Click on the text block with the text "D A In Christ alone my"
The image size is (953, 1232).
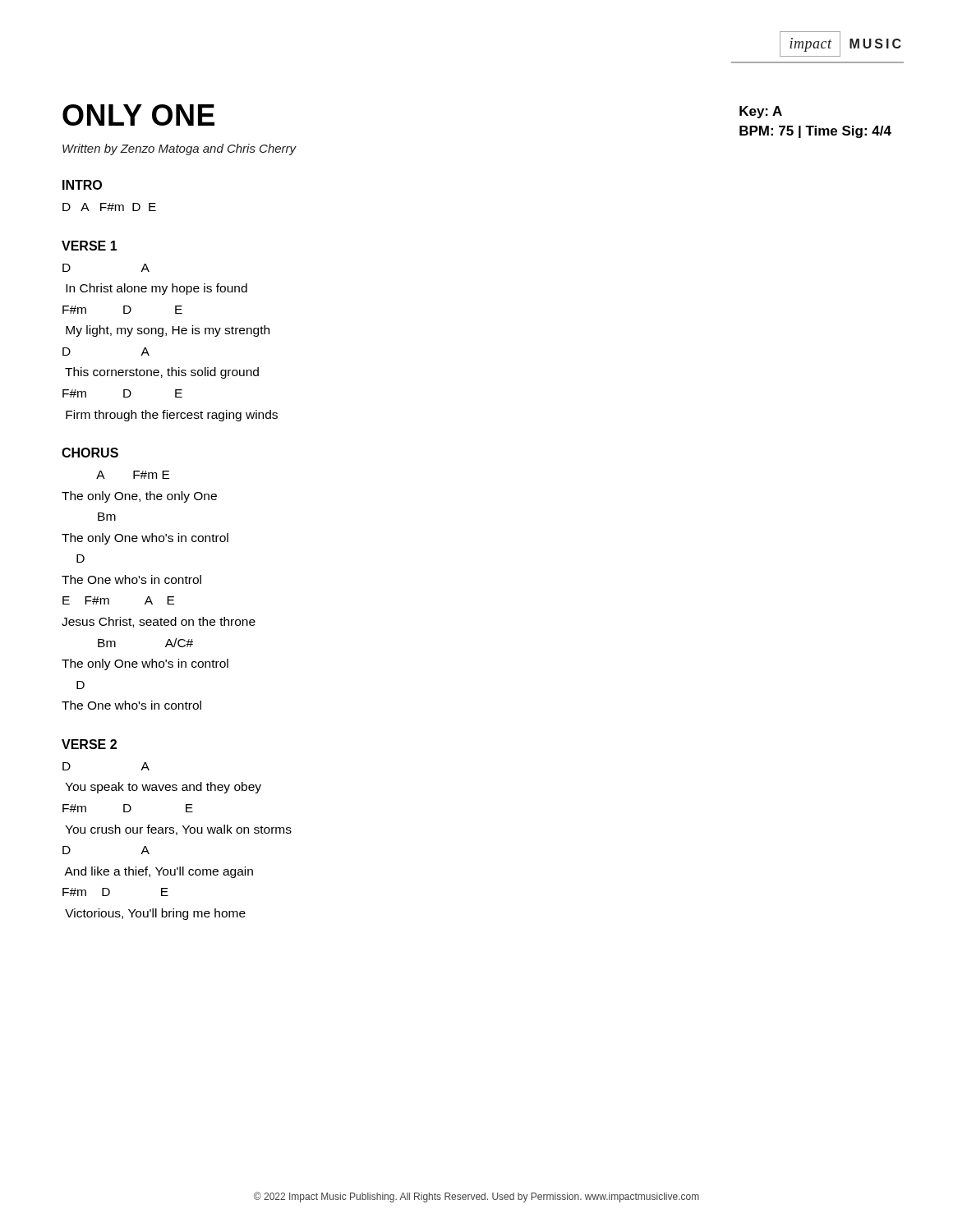click(170, 340)
